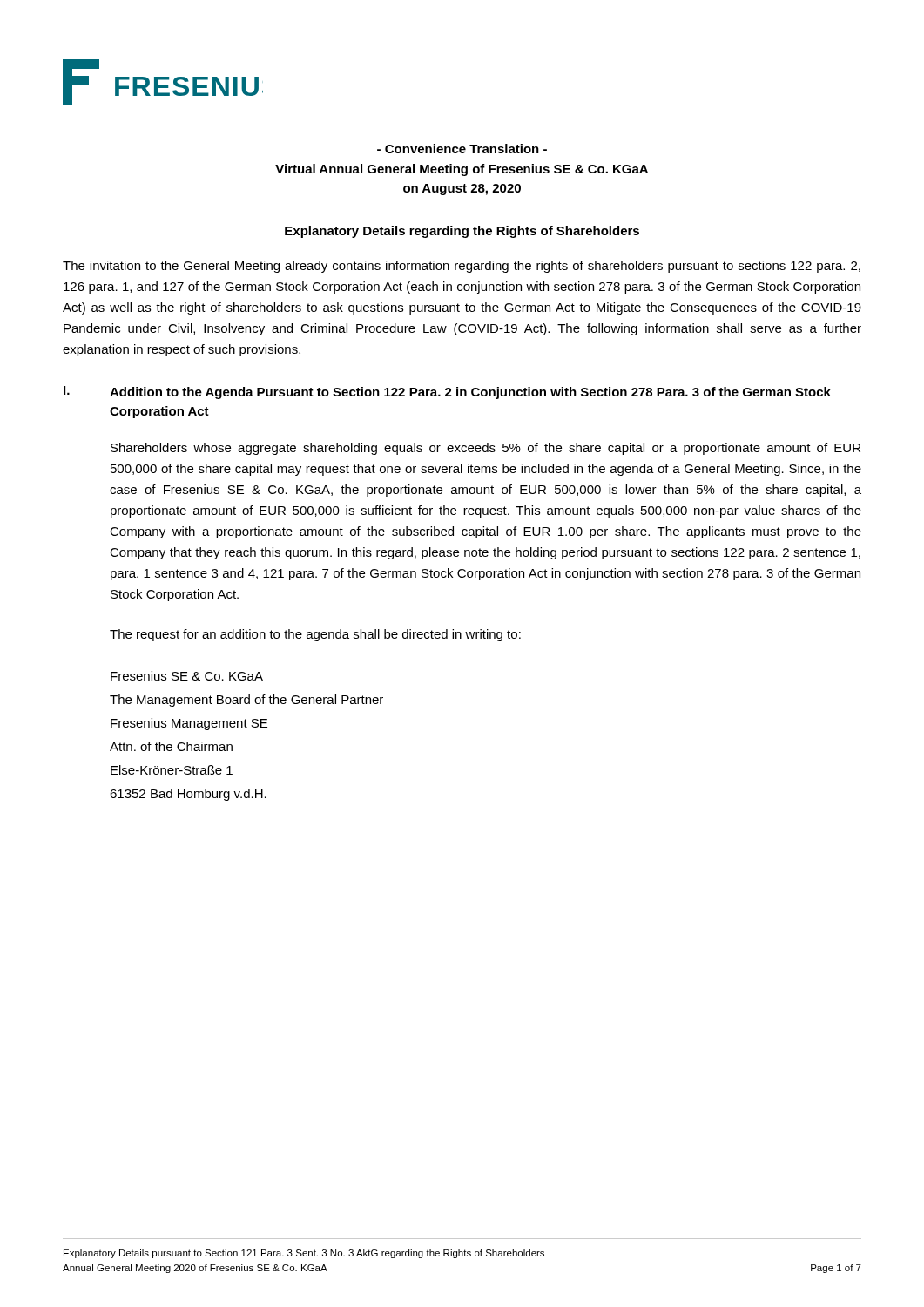Select the section header with the text "Explanatory Details regarding"
924x1307 pixels.
click(462, 230)
